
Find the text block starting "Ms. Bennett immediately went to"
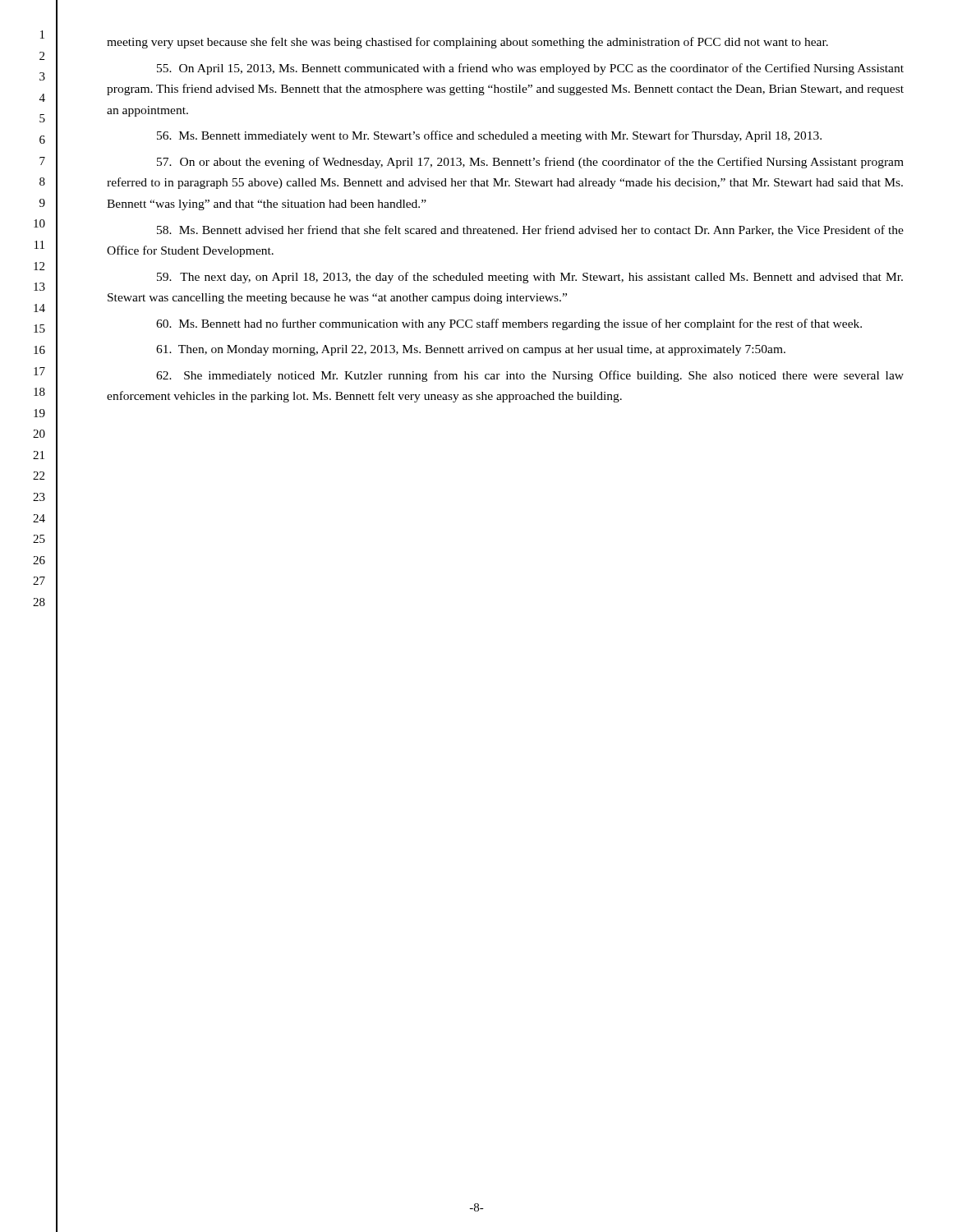(505, 136)
